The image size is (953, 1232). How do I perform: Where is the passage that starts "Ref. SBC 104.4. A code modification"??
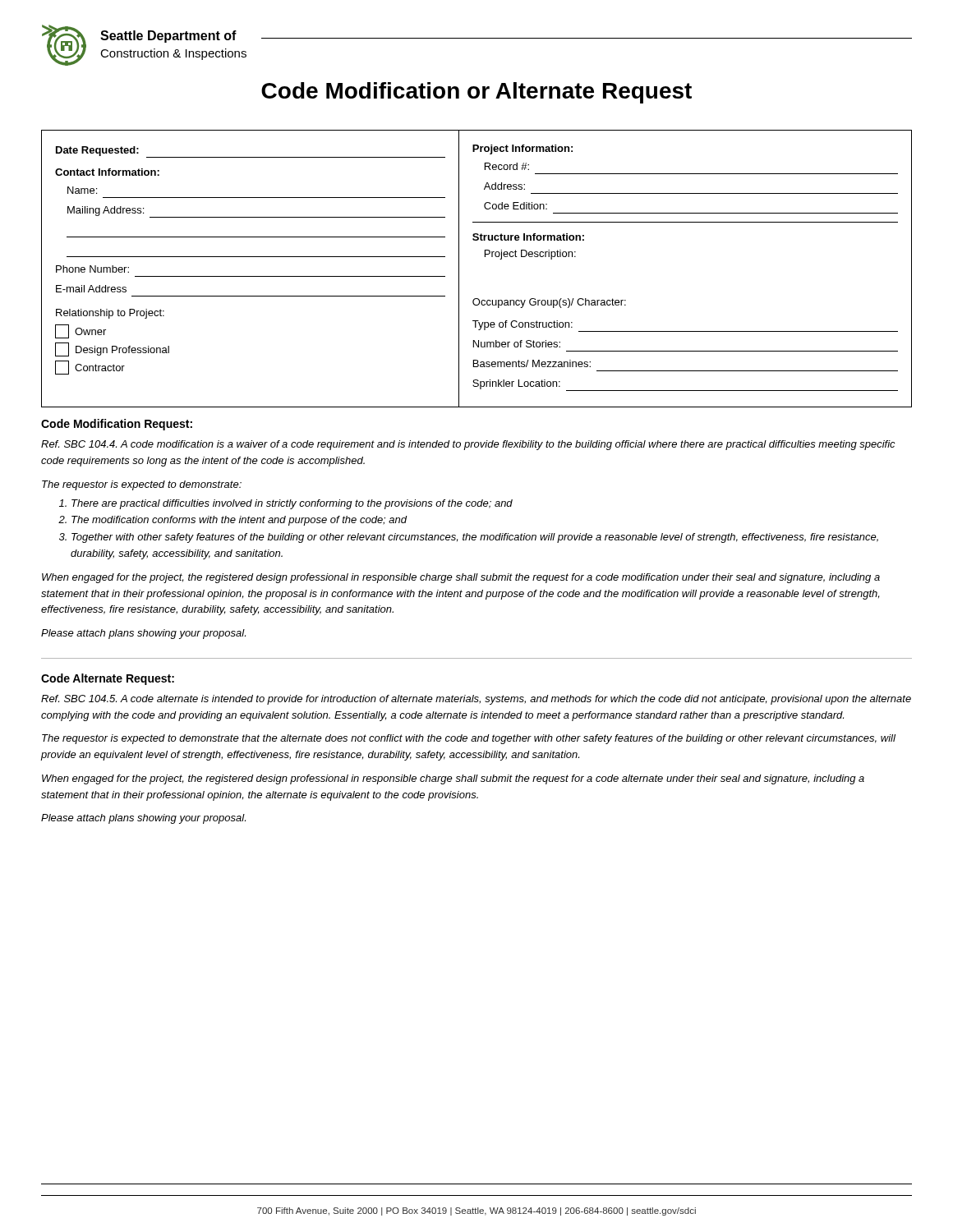(x=468, y=452)
